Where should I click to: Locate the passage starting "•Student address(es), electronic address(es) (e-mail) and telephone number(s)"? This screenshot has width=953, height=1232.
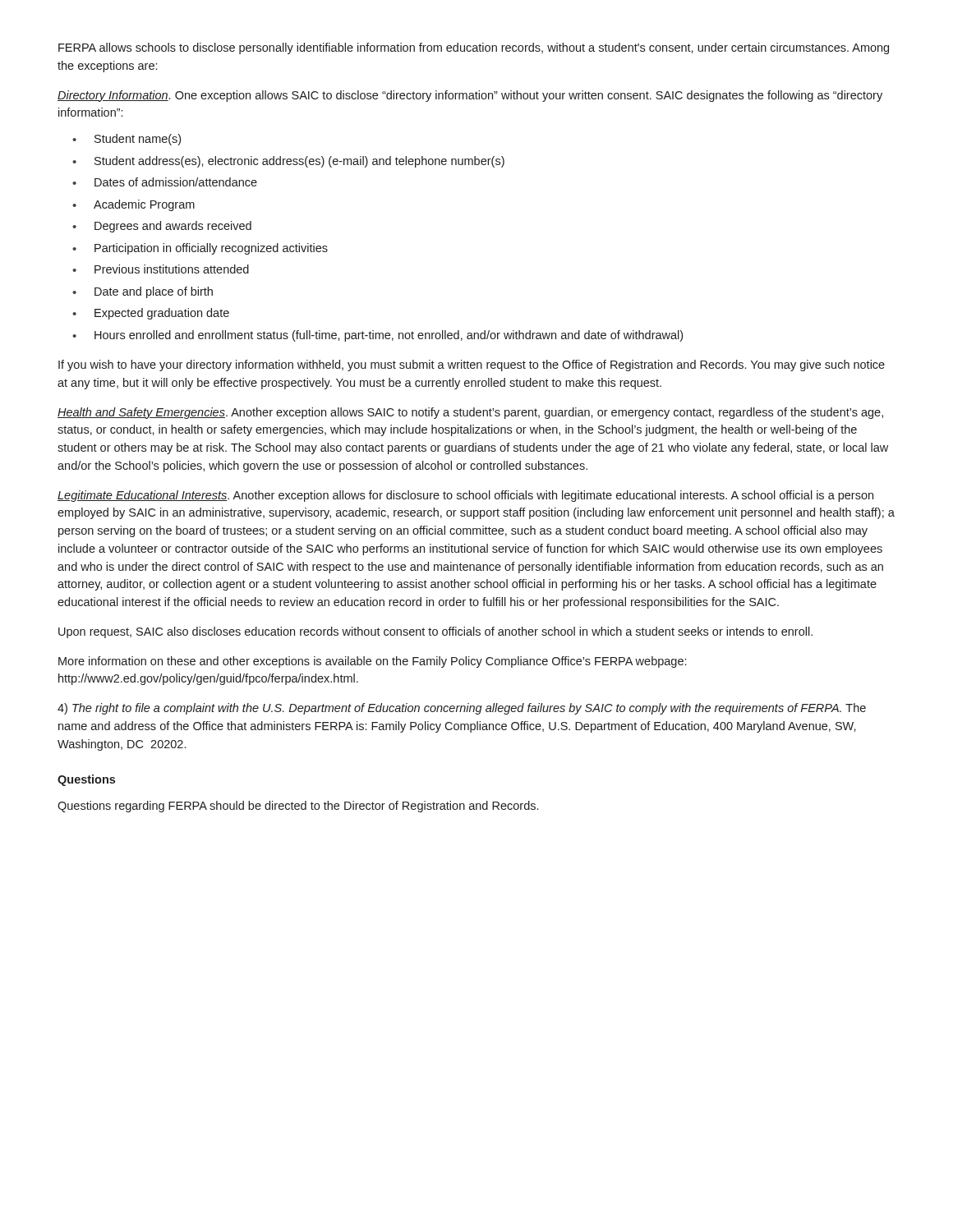[x=289, y=162]
